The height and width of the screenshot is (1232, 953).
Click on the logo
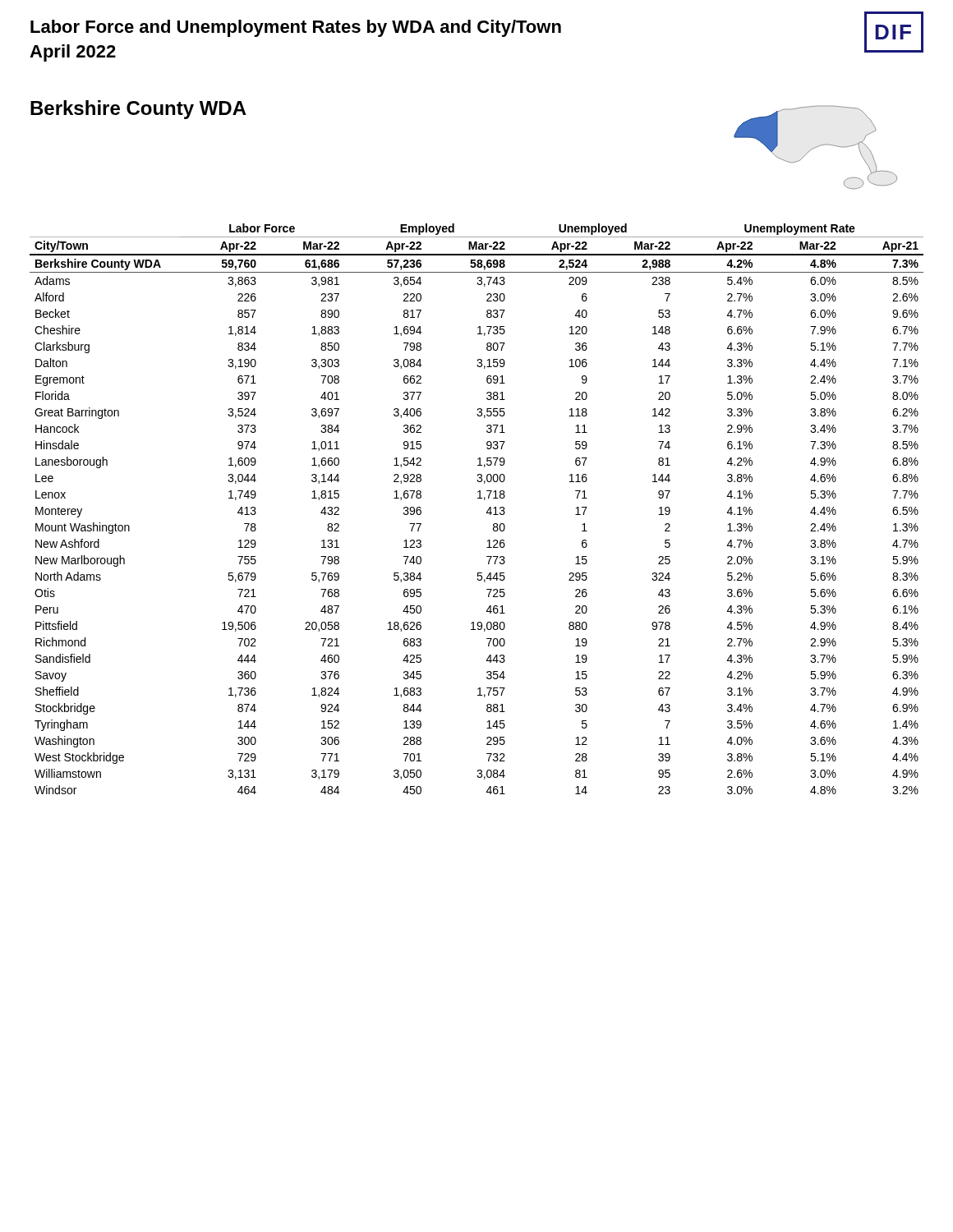click(x=894, y=32)
